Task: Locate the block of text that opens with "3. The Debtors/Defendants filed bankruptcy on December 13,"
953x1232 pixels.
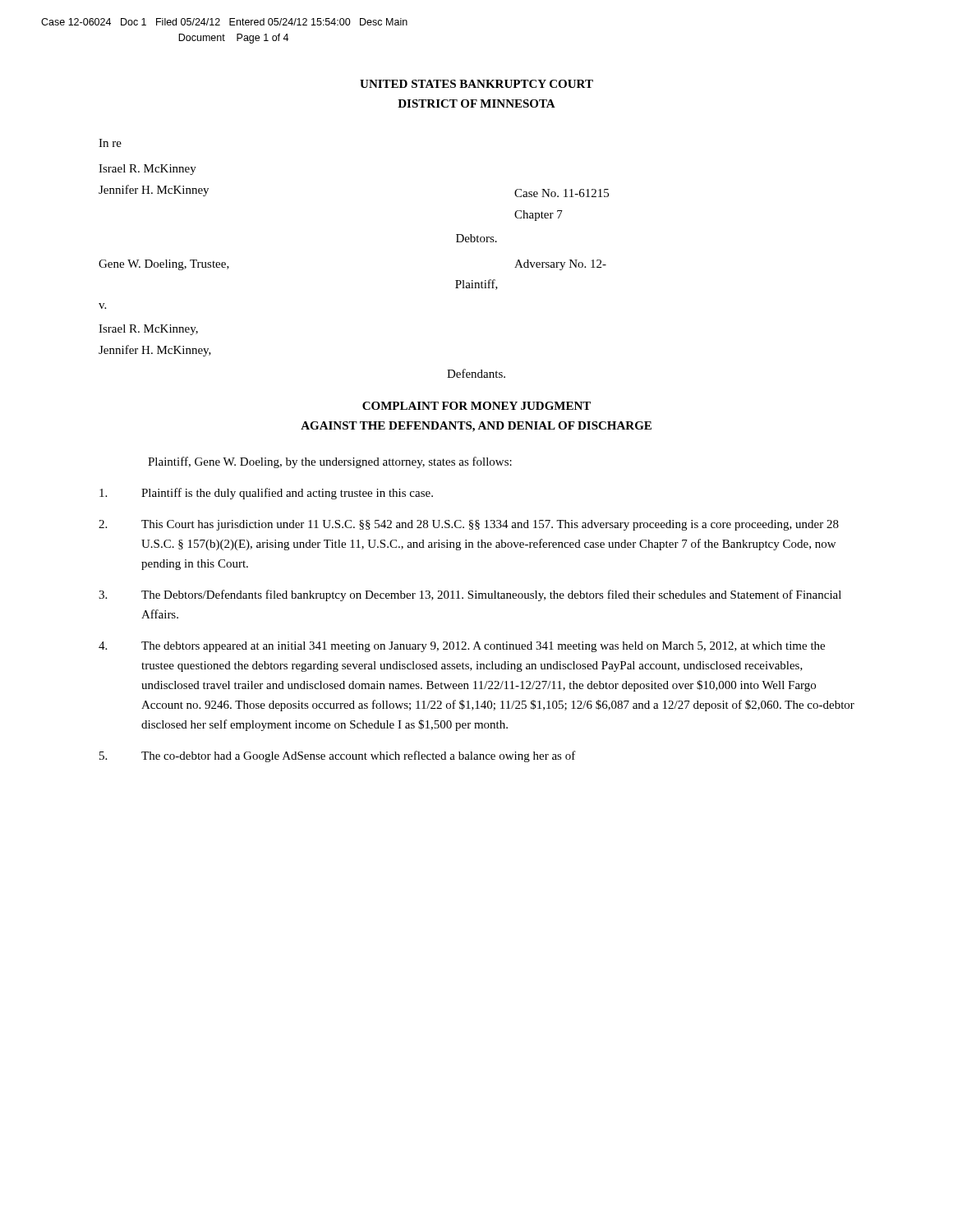Action: click(476, 605)
